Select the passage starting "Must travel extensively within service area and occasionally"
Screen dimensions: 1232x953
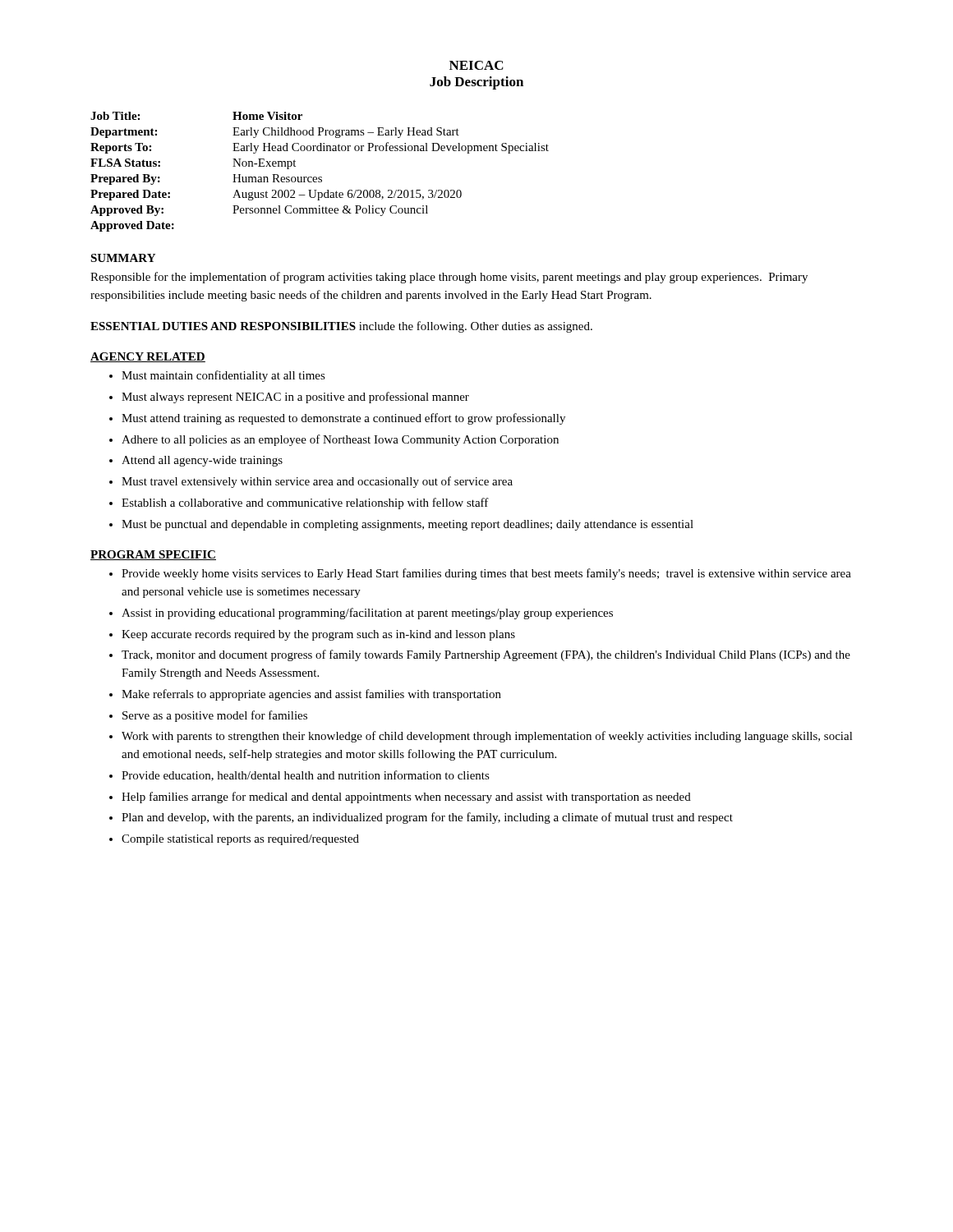click(317, 481)
